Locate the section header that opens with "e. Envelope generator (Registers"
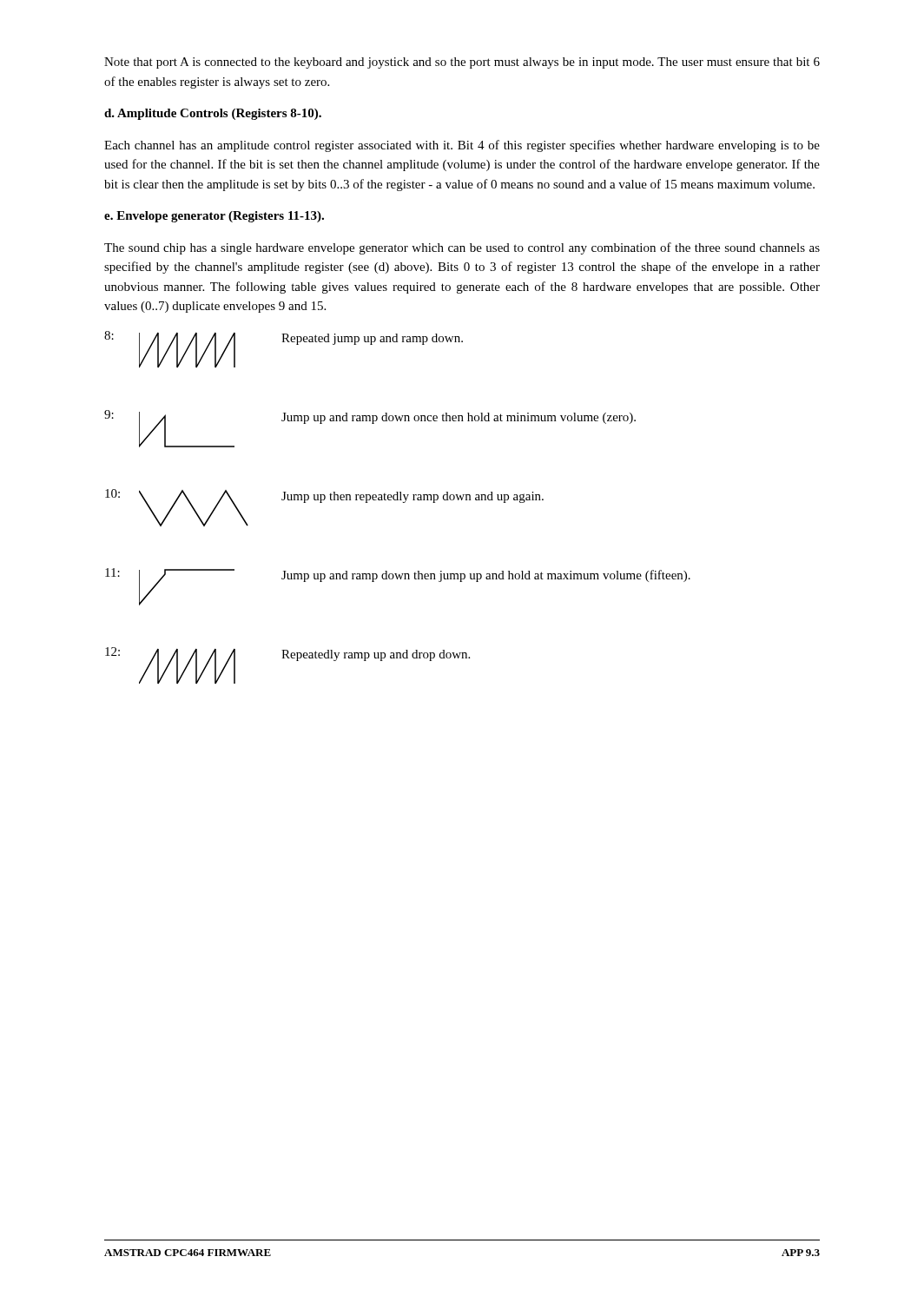The image size is (924, 1303). coord(214,217)
